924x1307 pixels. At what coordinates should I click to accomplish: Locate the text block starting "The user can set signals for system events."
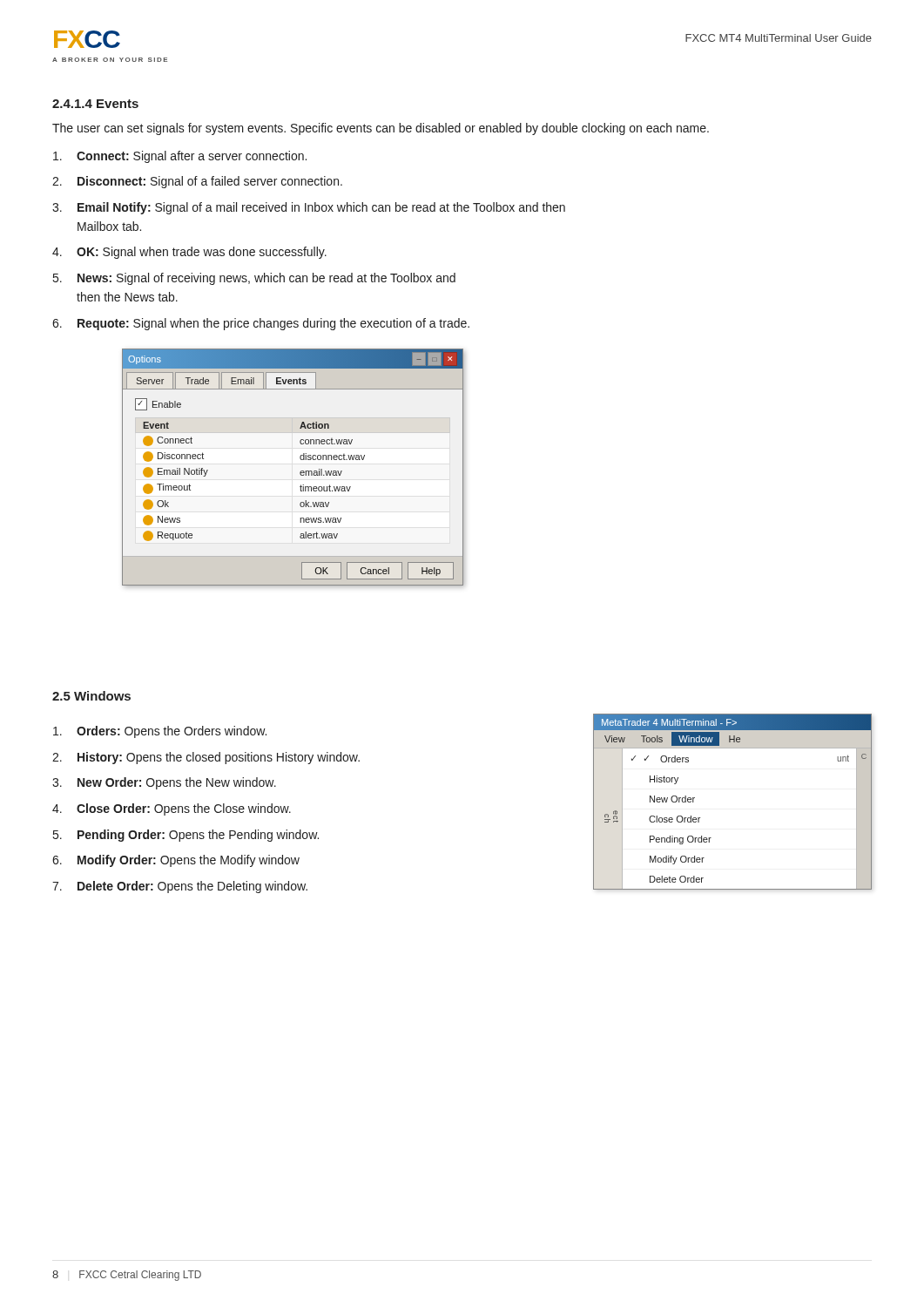pos(381,128)
